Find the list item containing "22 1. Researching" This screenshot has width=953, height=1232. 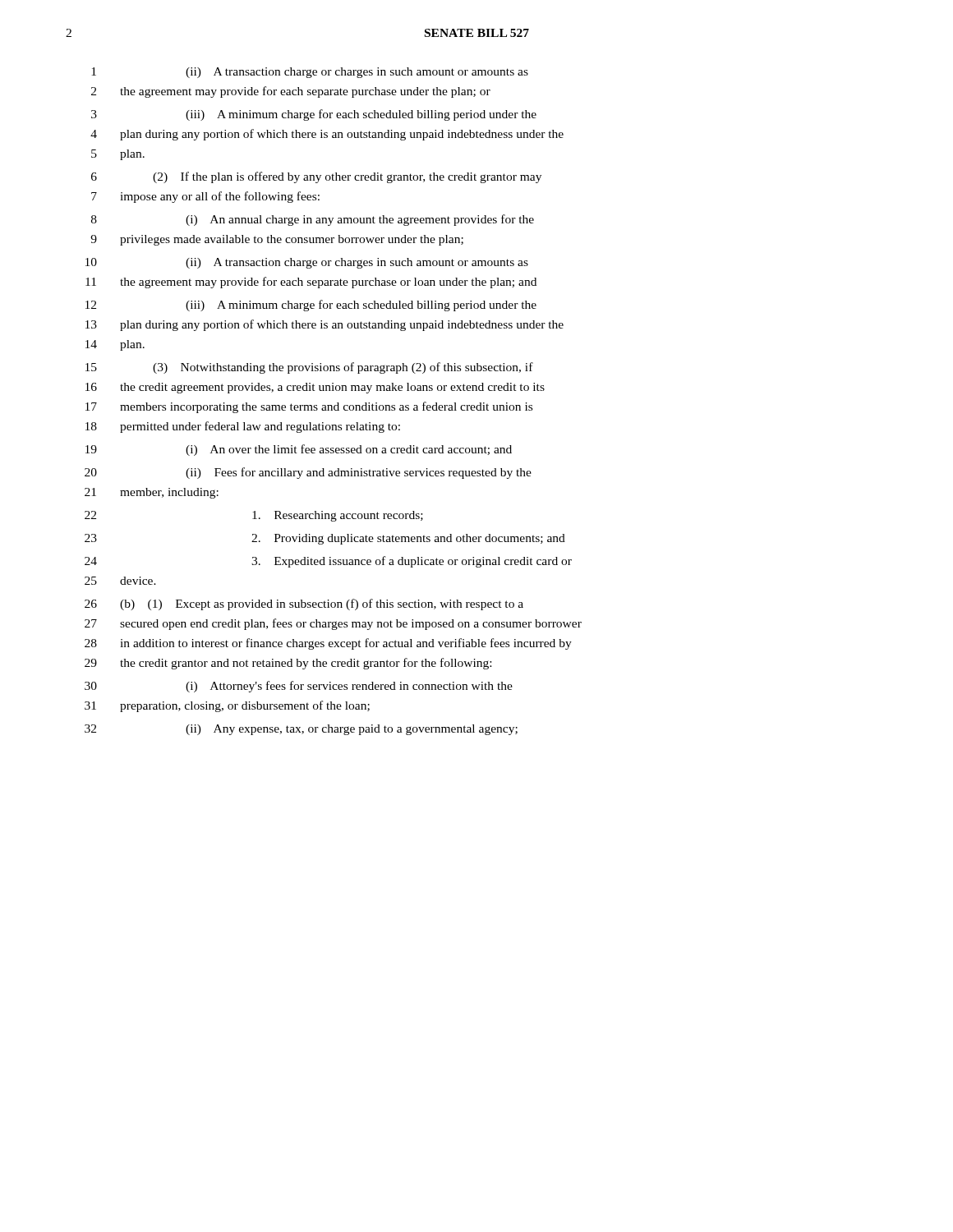coord(254,516)
